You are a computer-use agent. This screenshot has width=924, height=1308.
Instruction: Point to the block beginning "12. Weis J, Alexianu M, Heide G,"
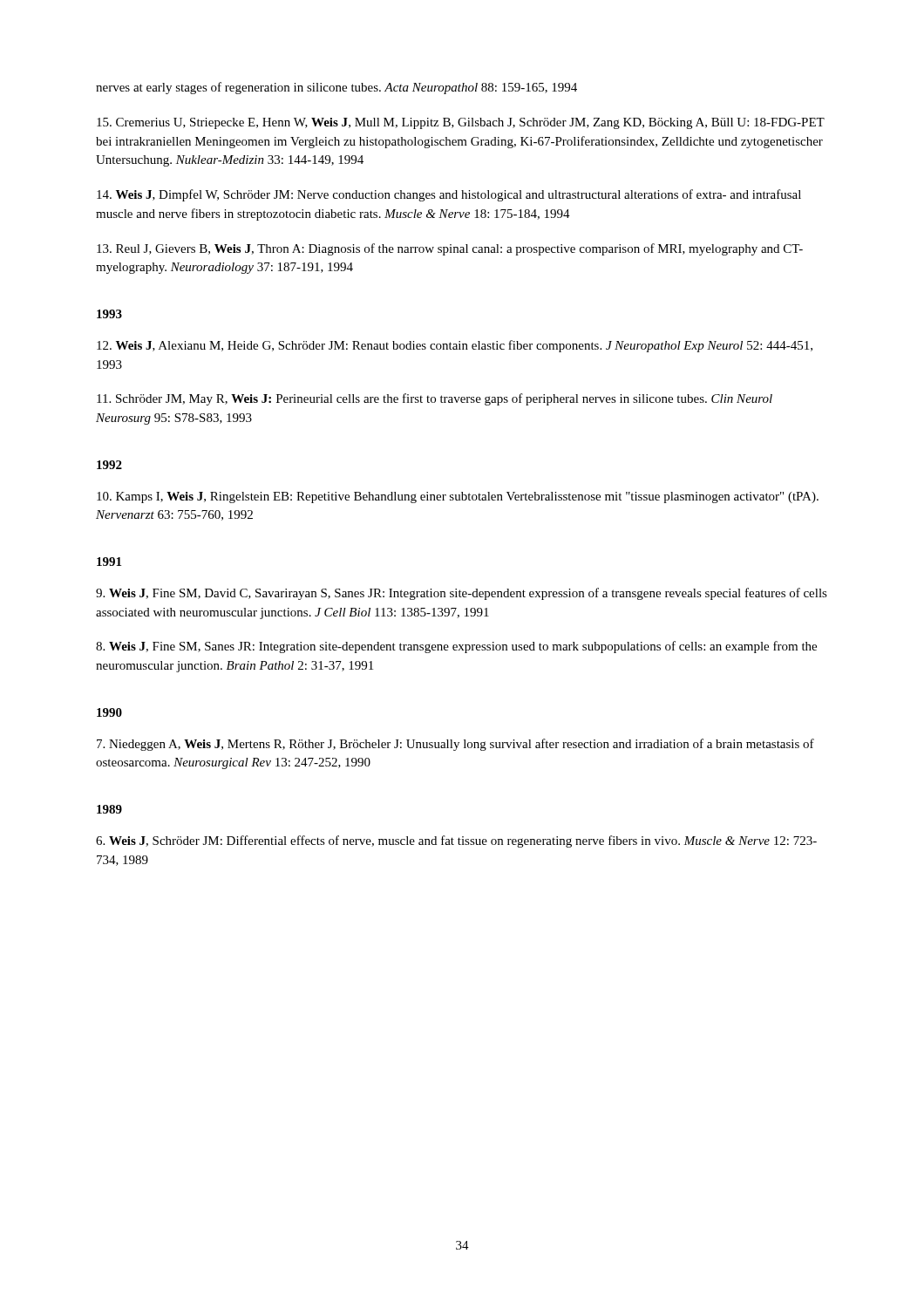tap(455, 355)
